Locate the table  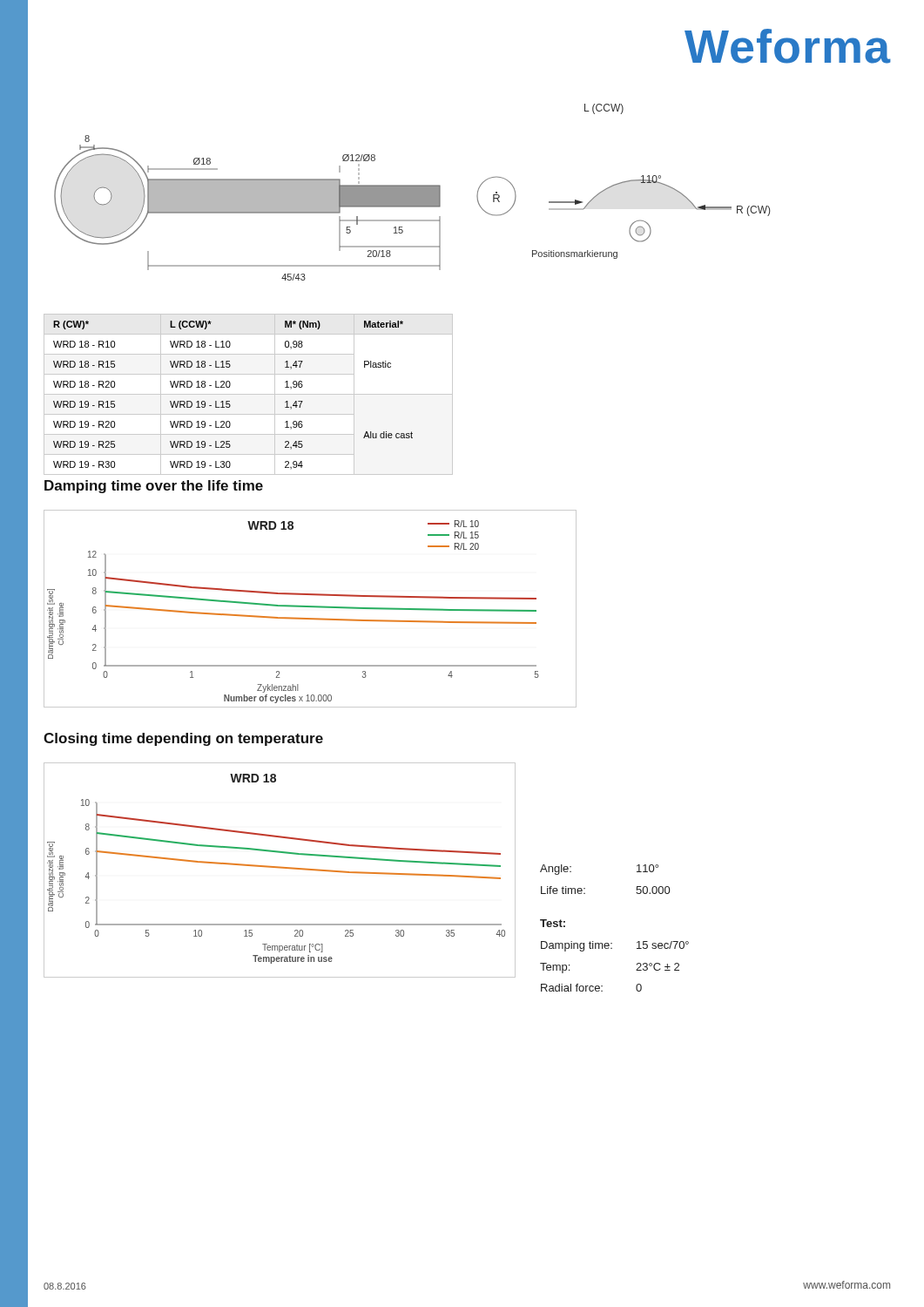(x=248, y=394)
